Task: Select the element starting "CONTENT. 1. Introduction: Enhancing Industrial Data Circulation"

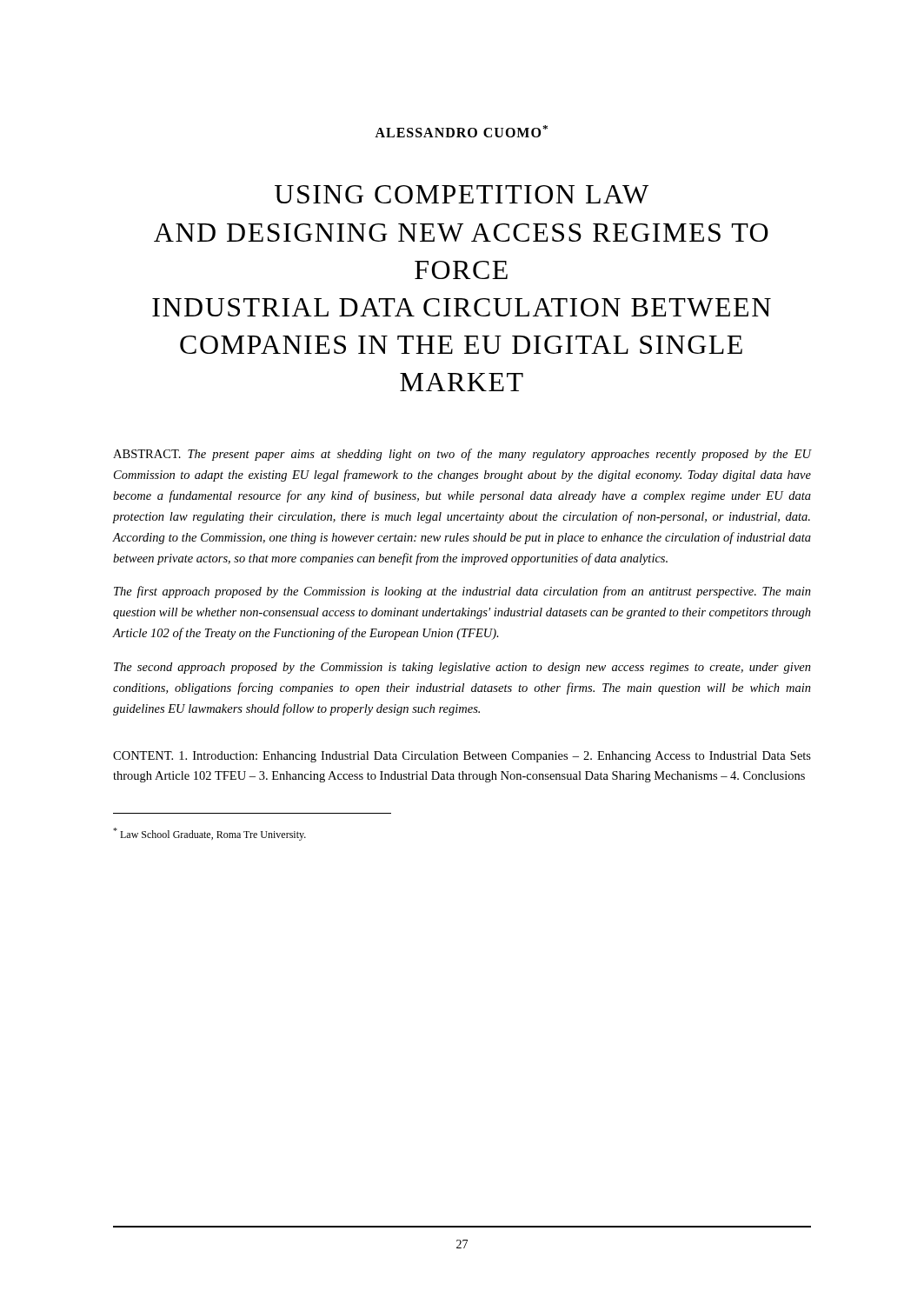Action: tap(462, 766)
